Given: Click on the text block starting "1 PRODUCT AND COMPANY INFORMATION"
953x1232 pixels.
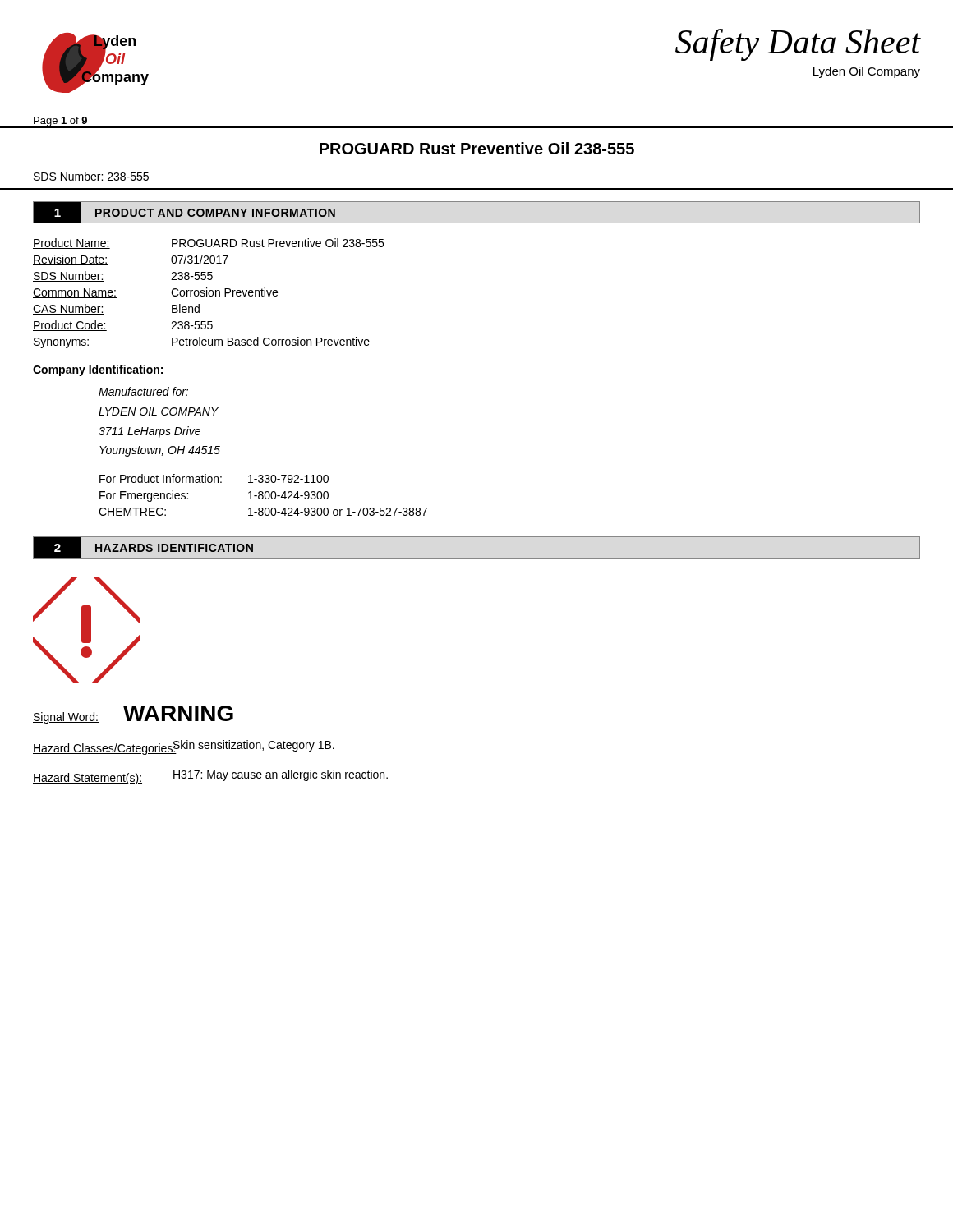Looking at the screenshot, I should [x=192, y=212].
